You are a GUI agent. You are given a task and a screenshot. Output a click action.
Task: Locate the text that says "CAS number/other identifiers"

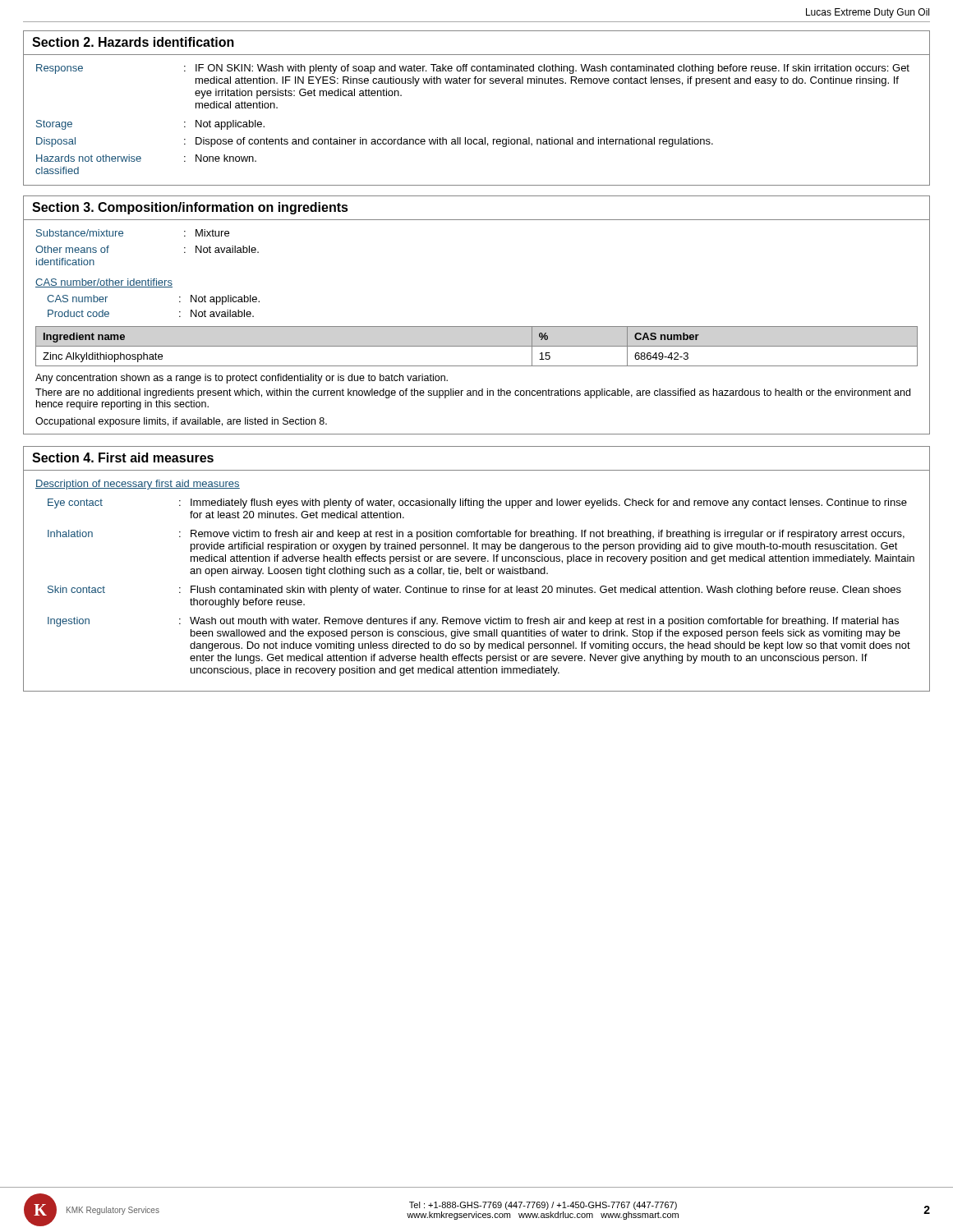pos(104,282)
